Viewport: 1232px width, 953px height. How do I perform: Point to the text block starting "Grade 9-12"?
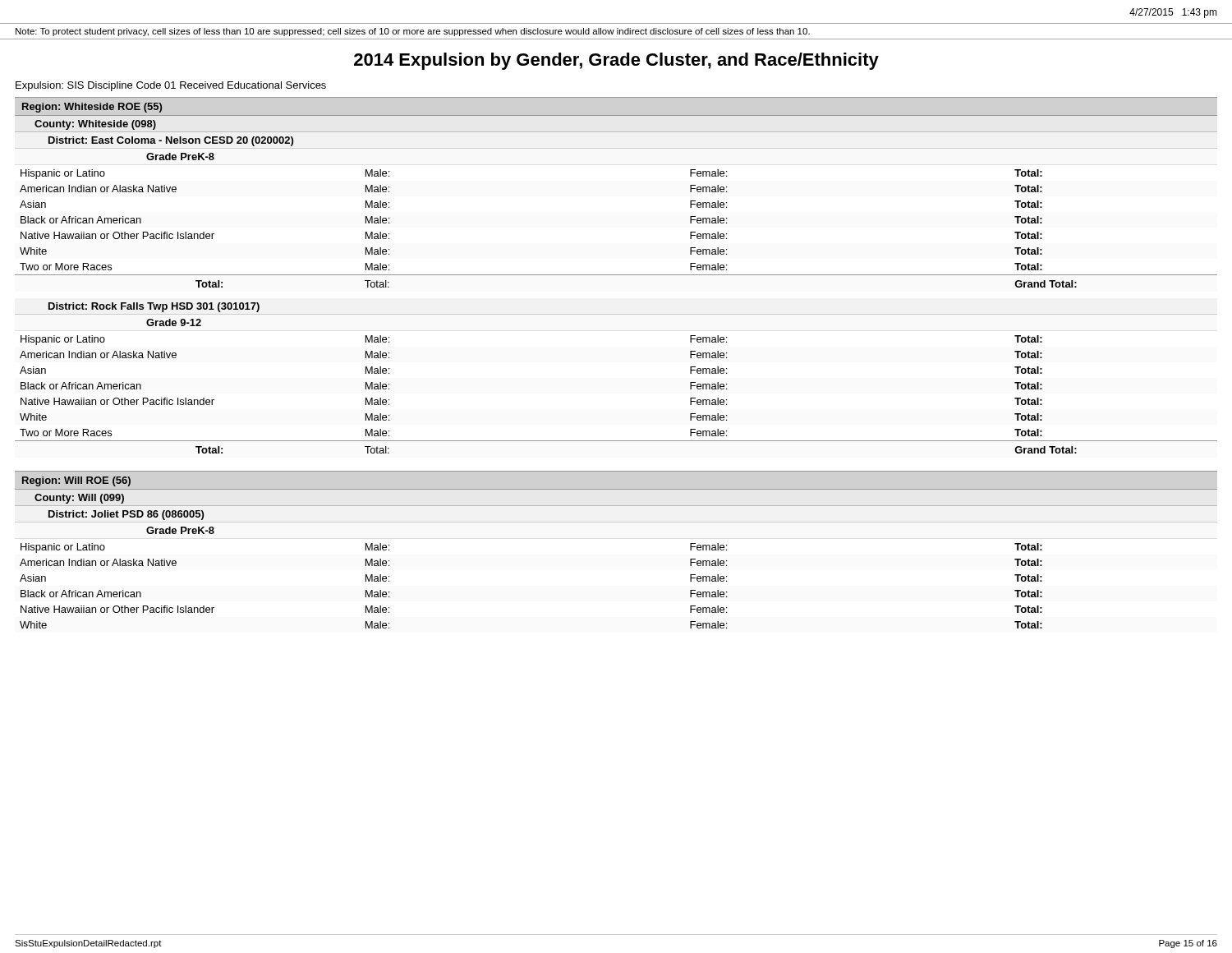point(174,322)
